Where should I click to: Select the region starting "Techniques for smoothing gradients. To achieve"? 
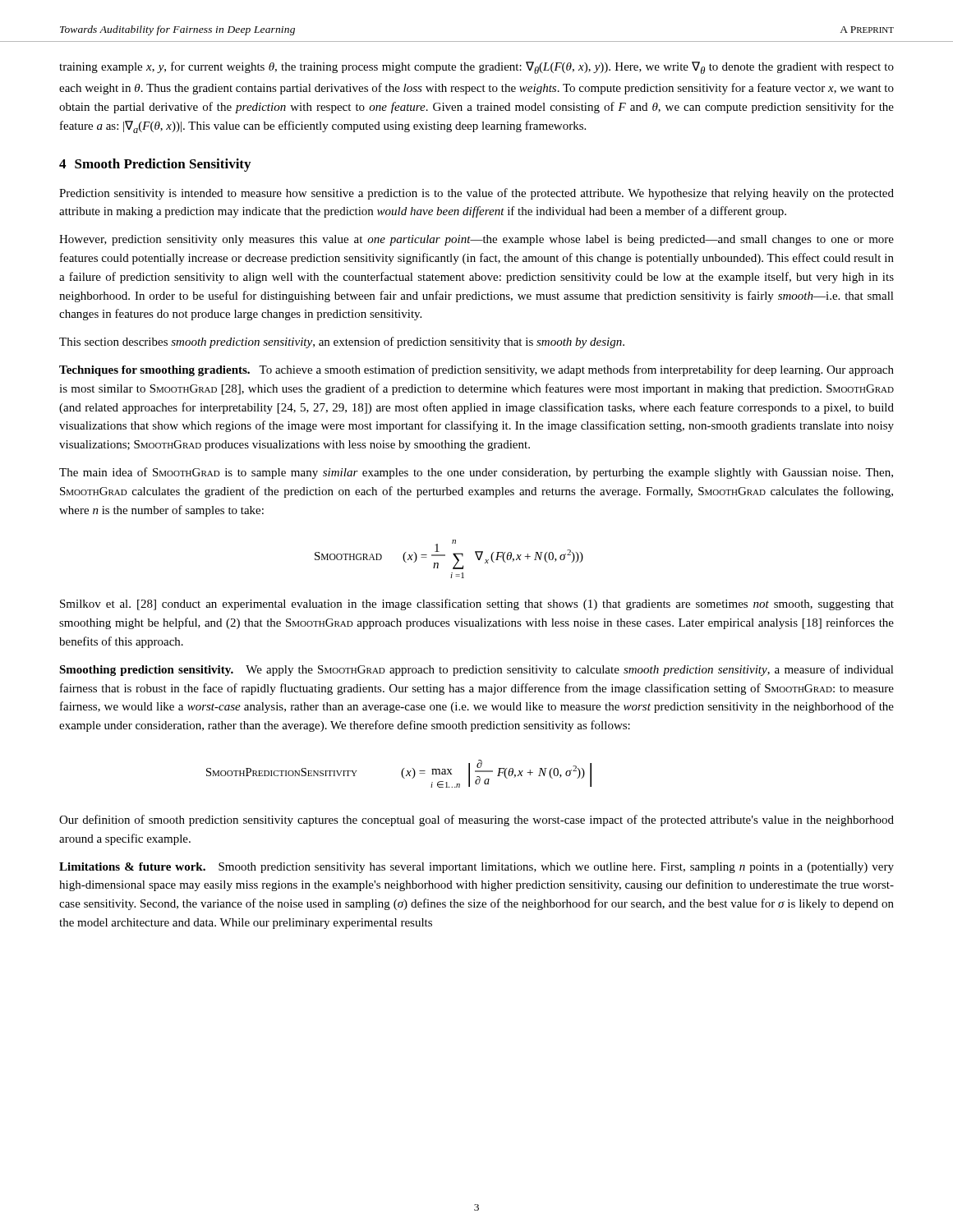pyautogui.click(x=476, y=407)
